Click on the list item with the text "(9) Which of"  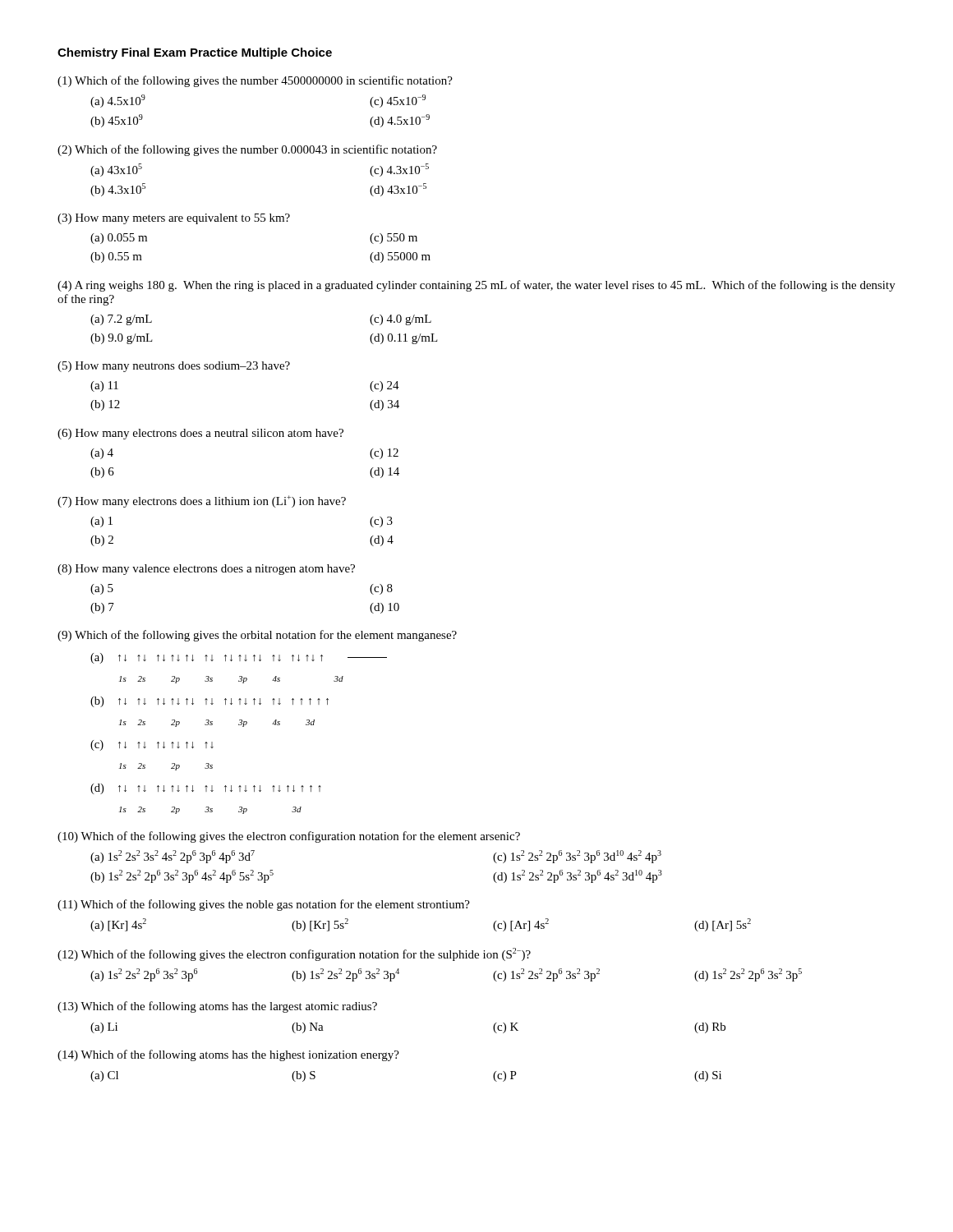click(257, 636)
